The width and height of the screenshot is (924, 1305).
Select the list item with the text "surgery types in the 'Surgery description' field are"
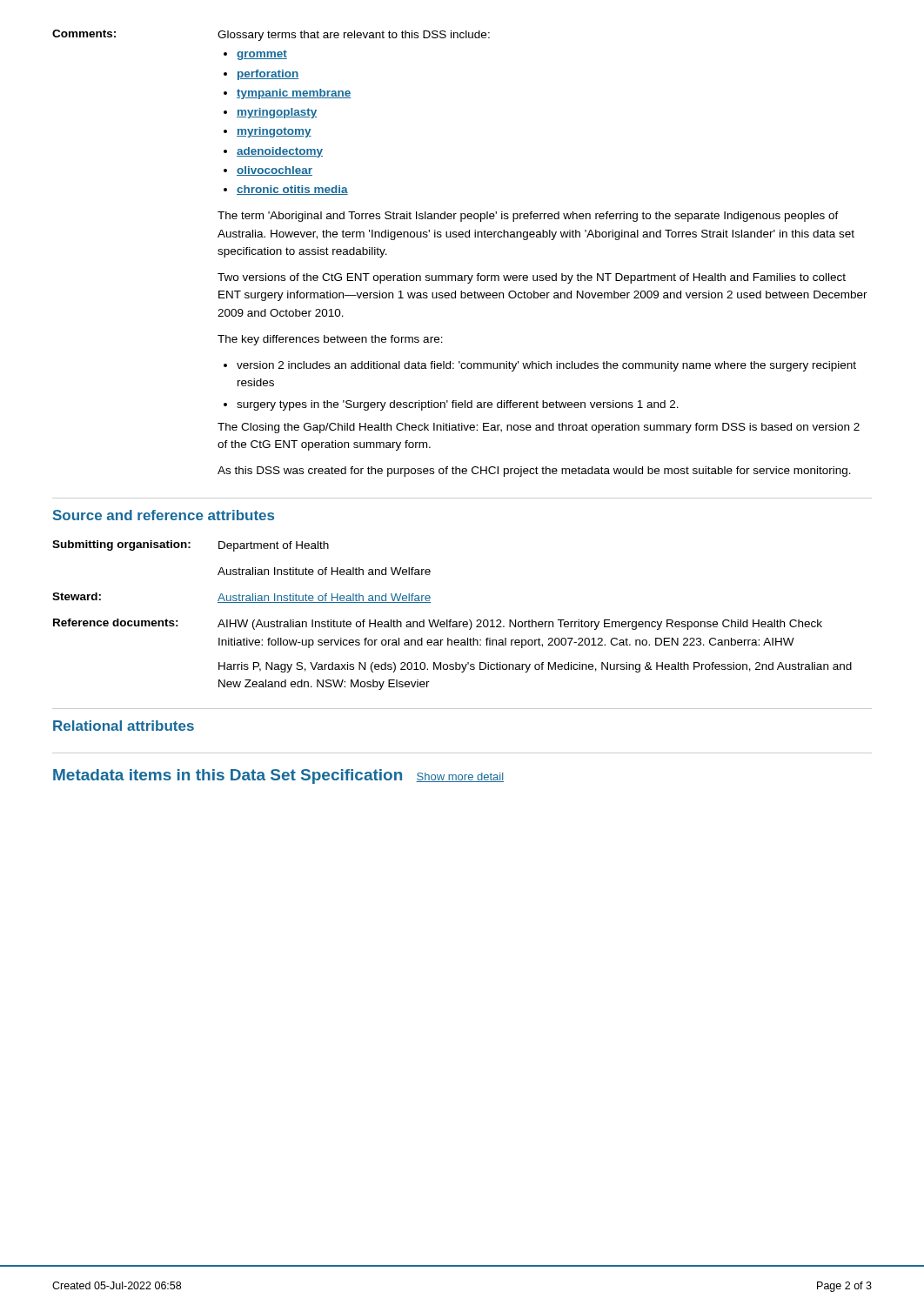(x=458, y=404)
